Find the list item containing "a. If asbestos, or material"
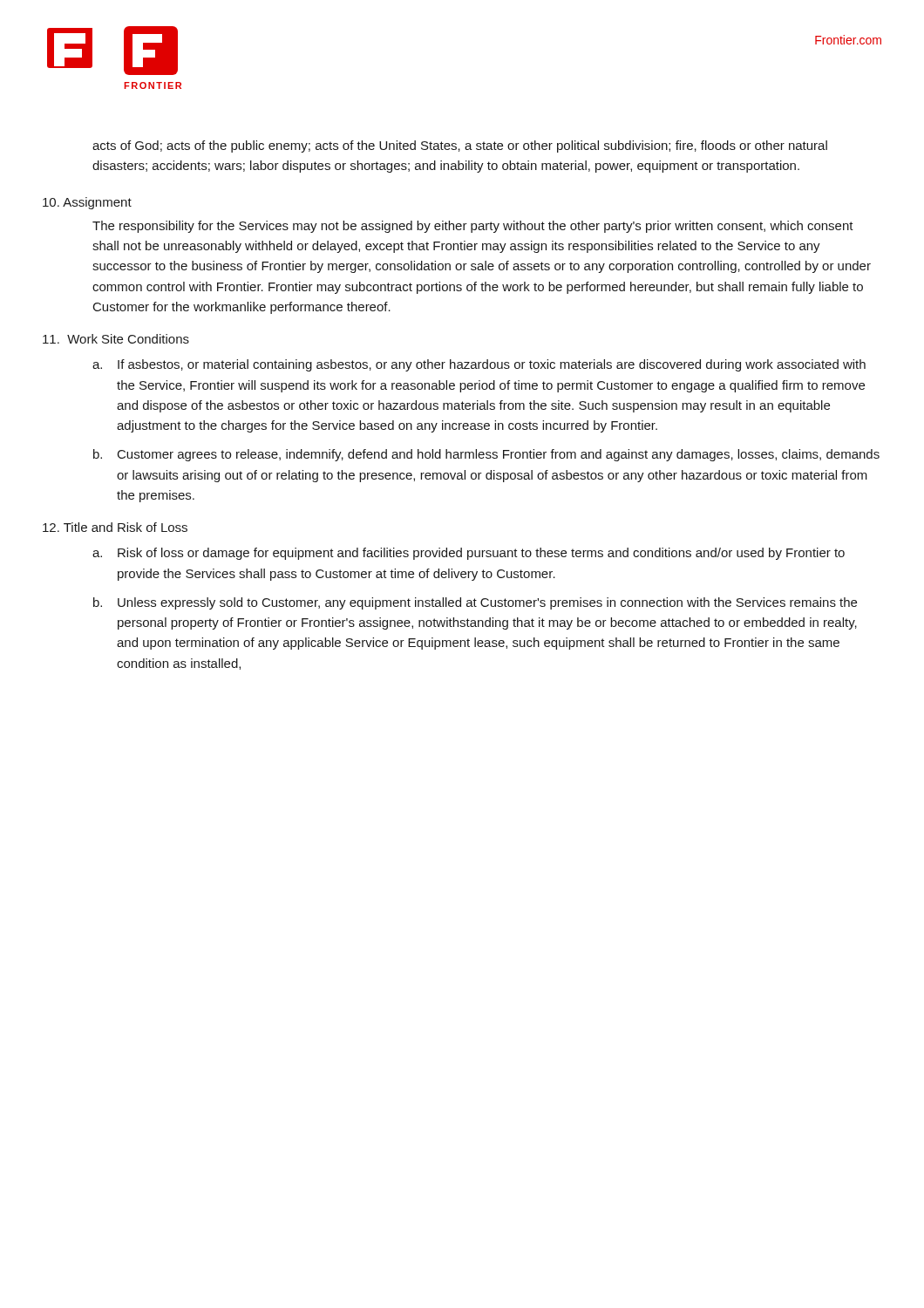This screenshot has height=1308, width=924. tap(487, 395)
